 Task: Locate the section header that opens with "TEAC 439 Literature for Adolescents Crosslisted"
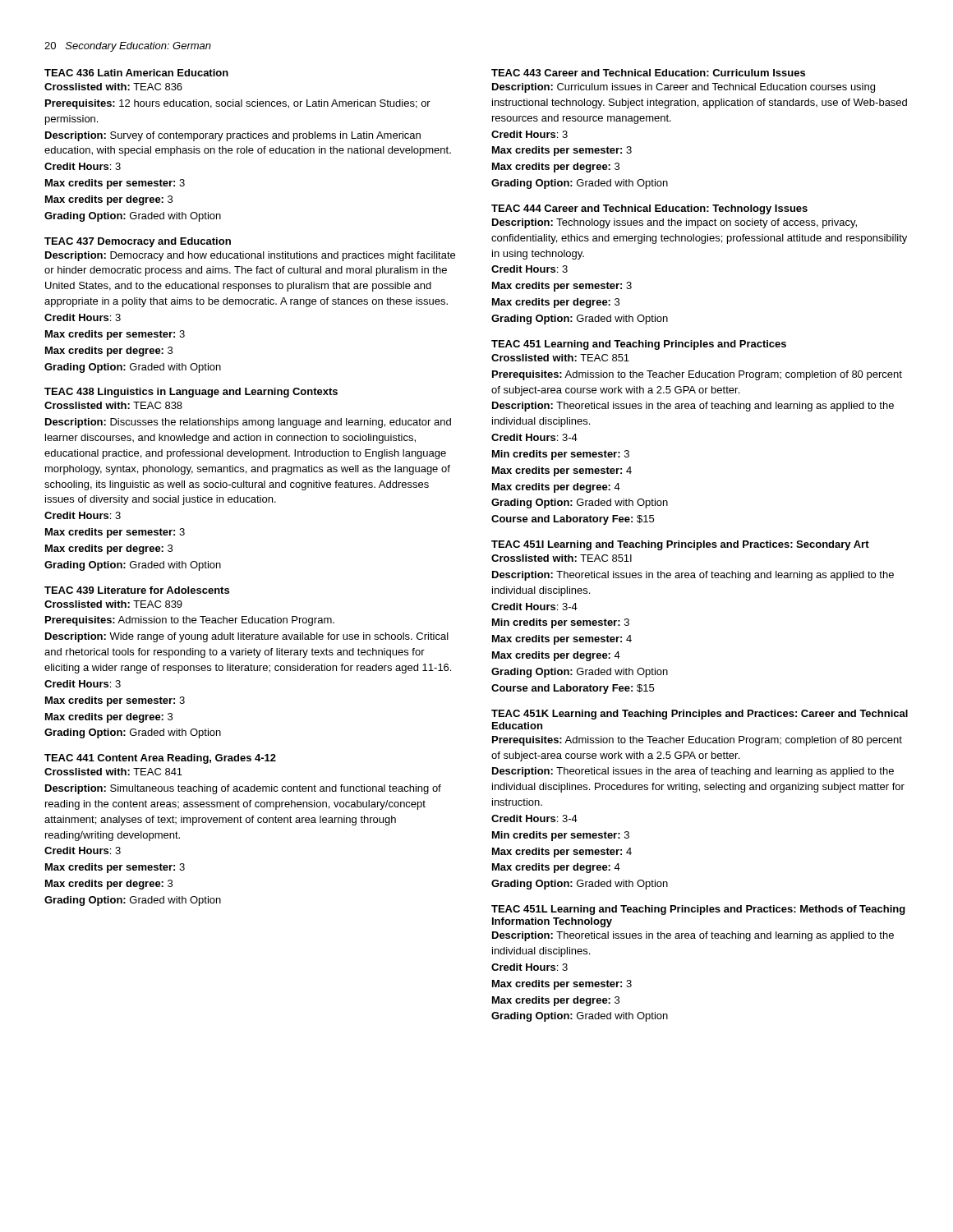point(253,662)
